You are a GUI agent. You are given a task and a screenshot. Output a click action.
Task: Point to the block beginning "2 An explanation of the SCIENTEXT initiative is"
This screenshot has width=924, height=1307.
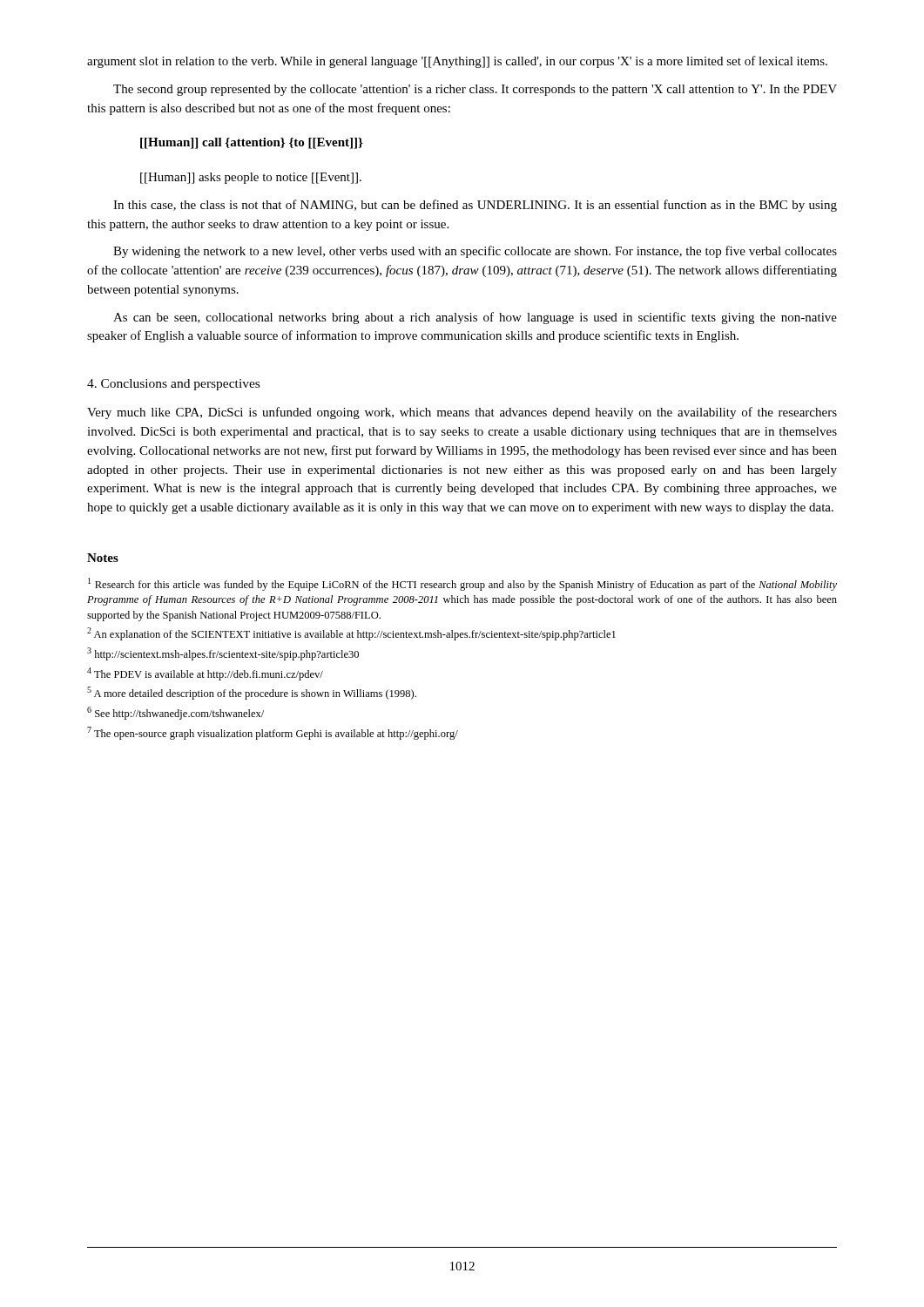[462, 634]
